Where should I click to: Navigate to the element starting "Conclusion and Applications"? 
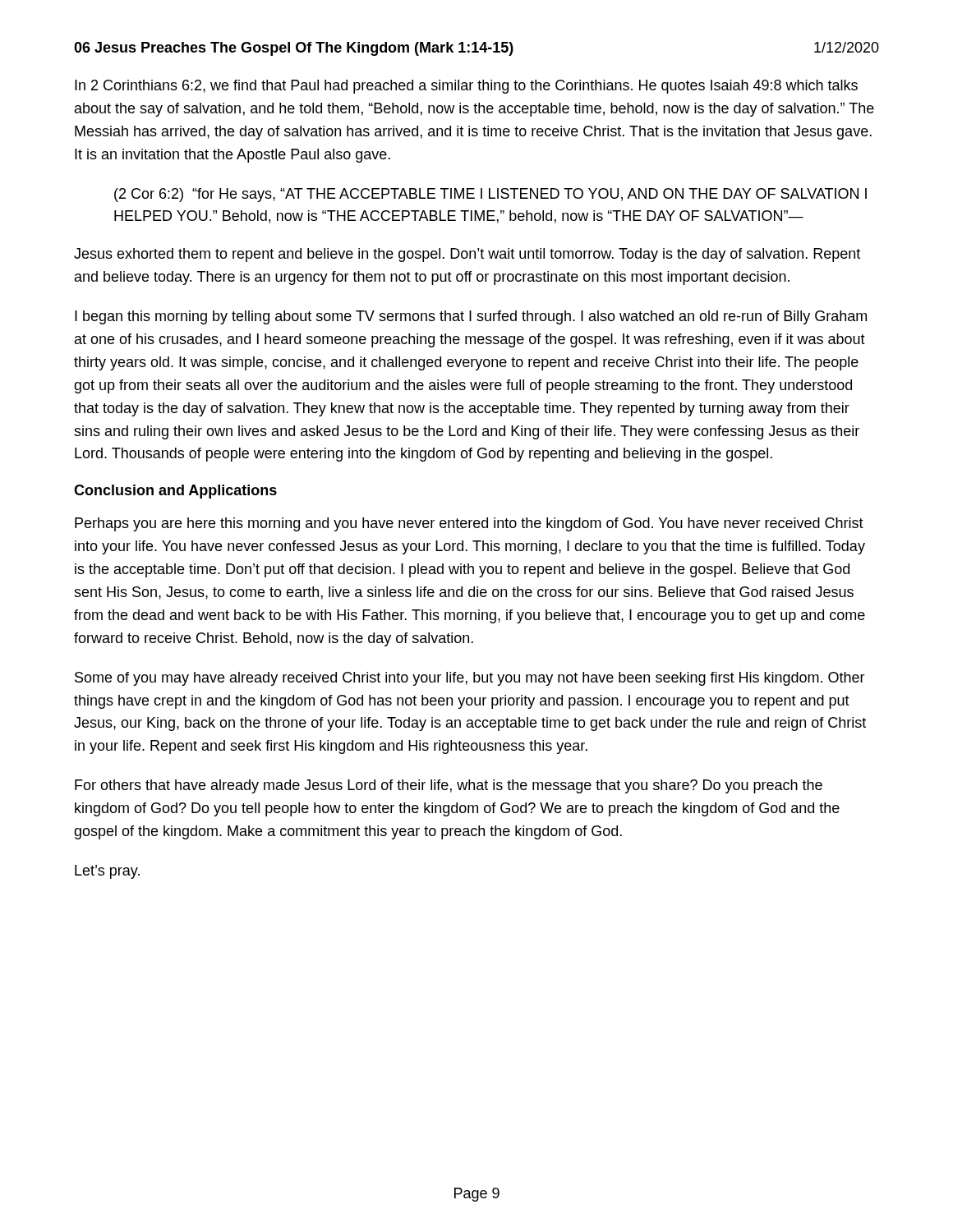point(176,491)
